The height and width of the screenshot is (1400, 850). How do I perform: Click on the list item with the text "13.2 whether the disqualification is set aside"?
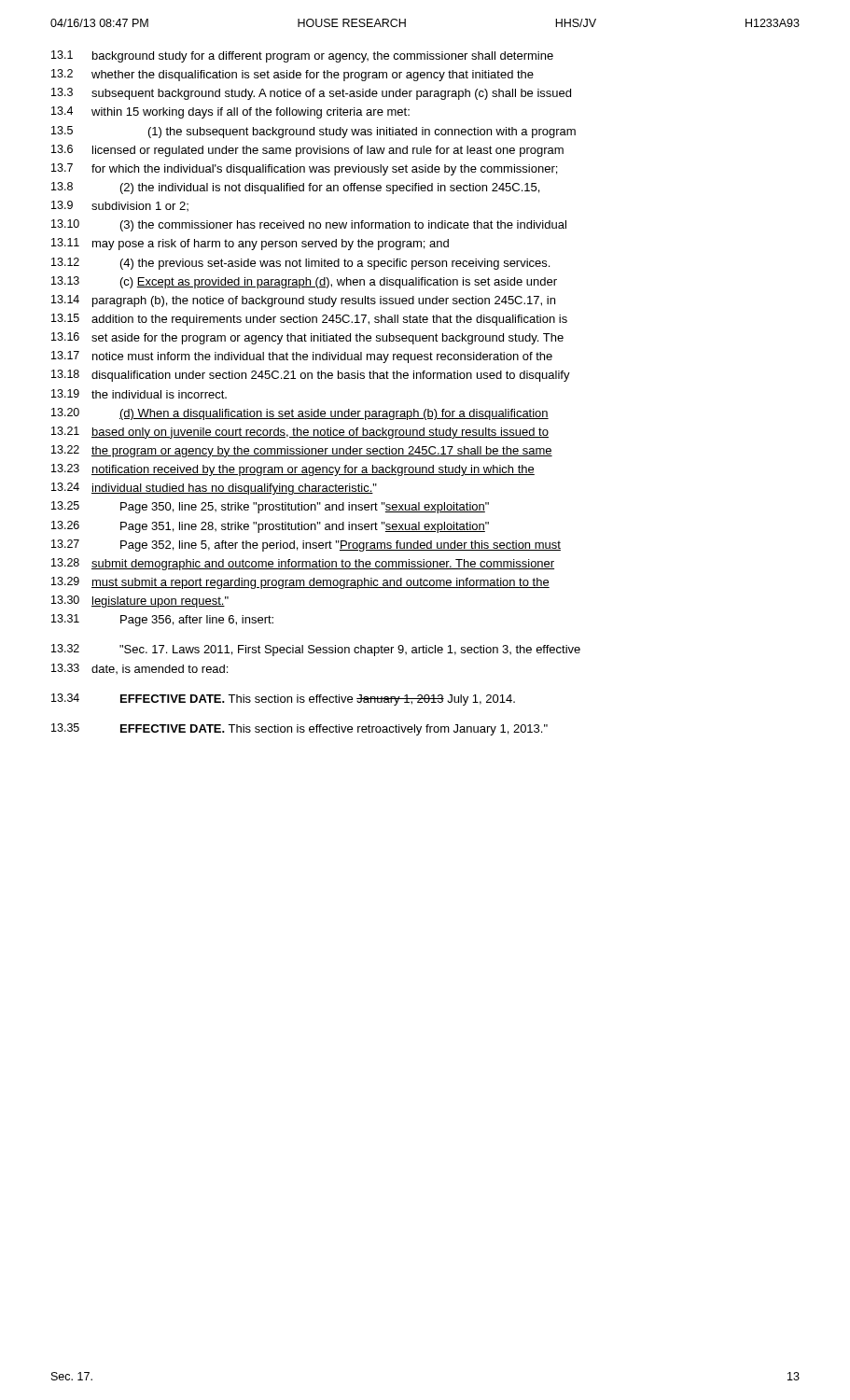[x=425, y=75]
